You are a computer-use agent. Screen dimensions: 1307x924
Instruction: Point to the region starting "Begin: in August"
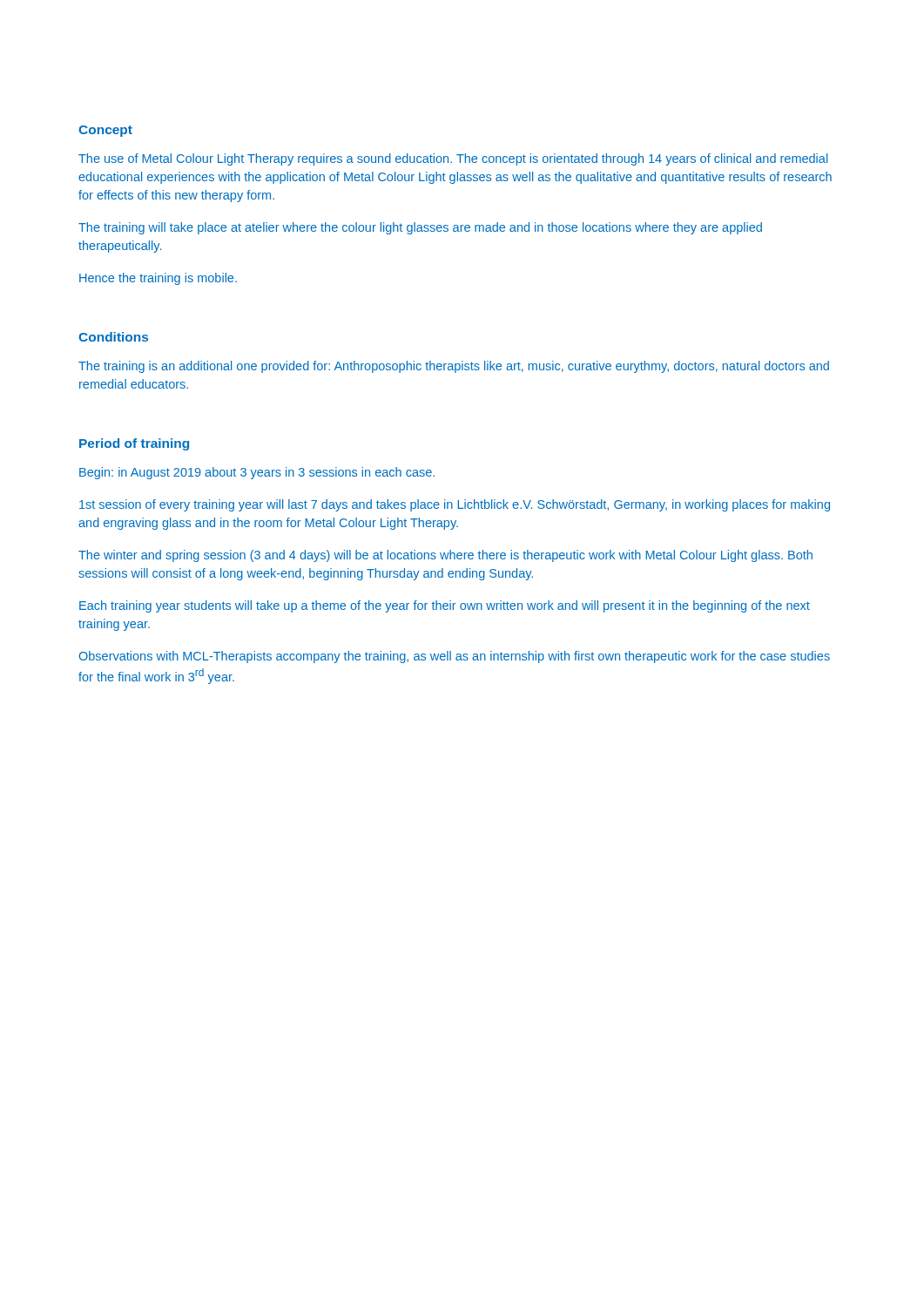click(x=257, y=473)
